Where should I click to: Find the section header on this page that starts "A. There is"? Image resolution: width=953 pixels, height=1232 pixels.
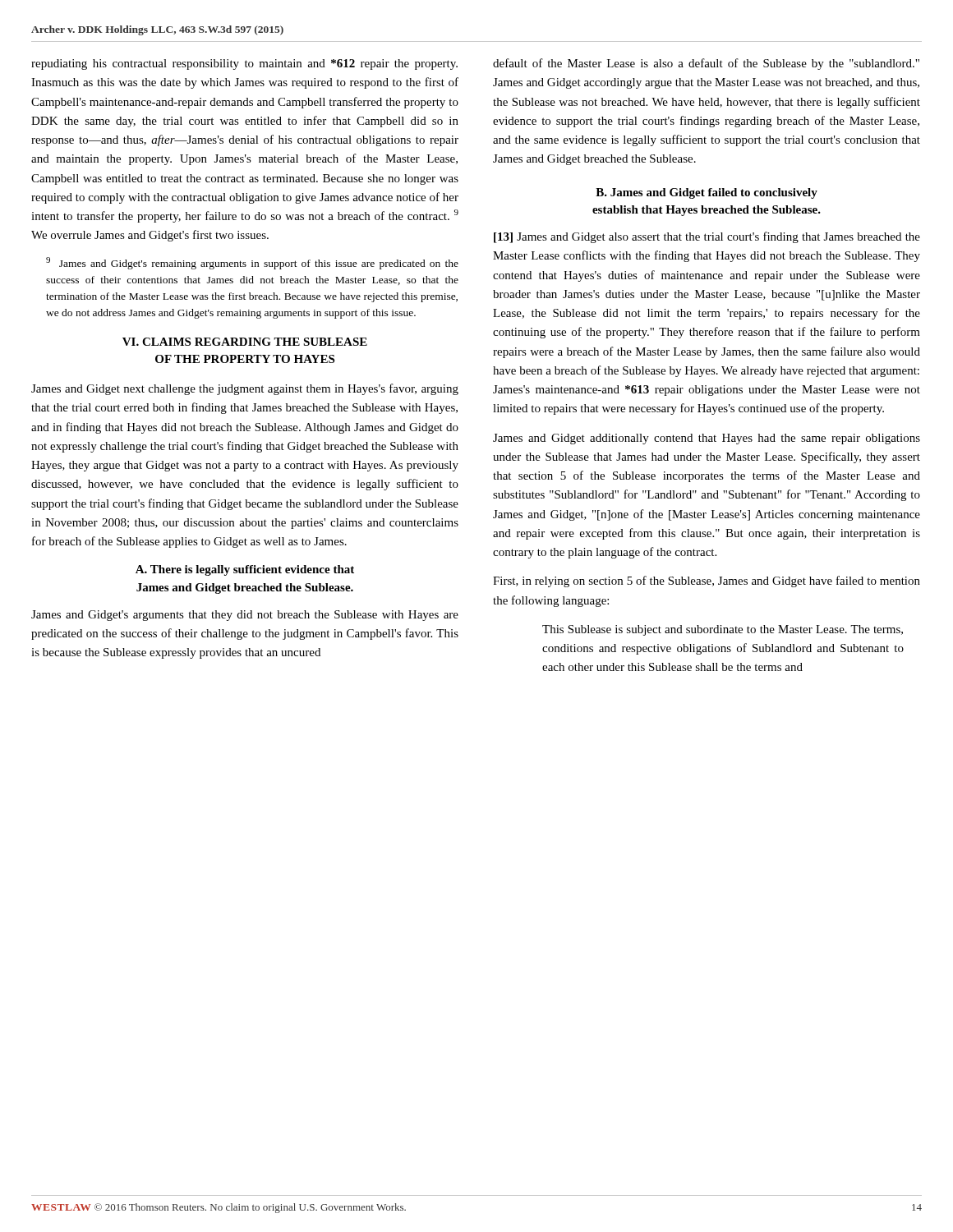245,578
